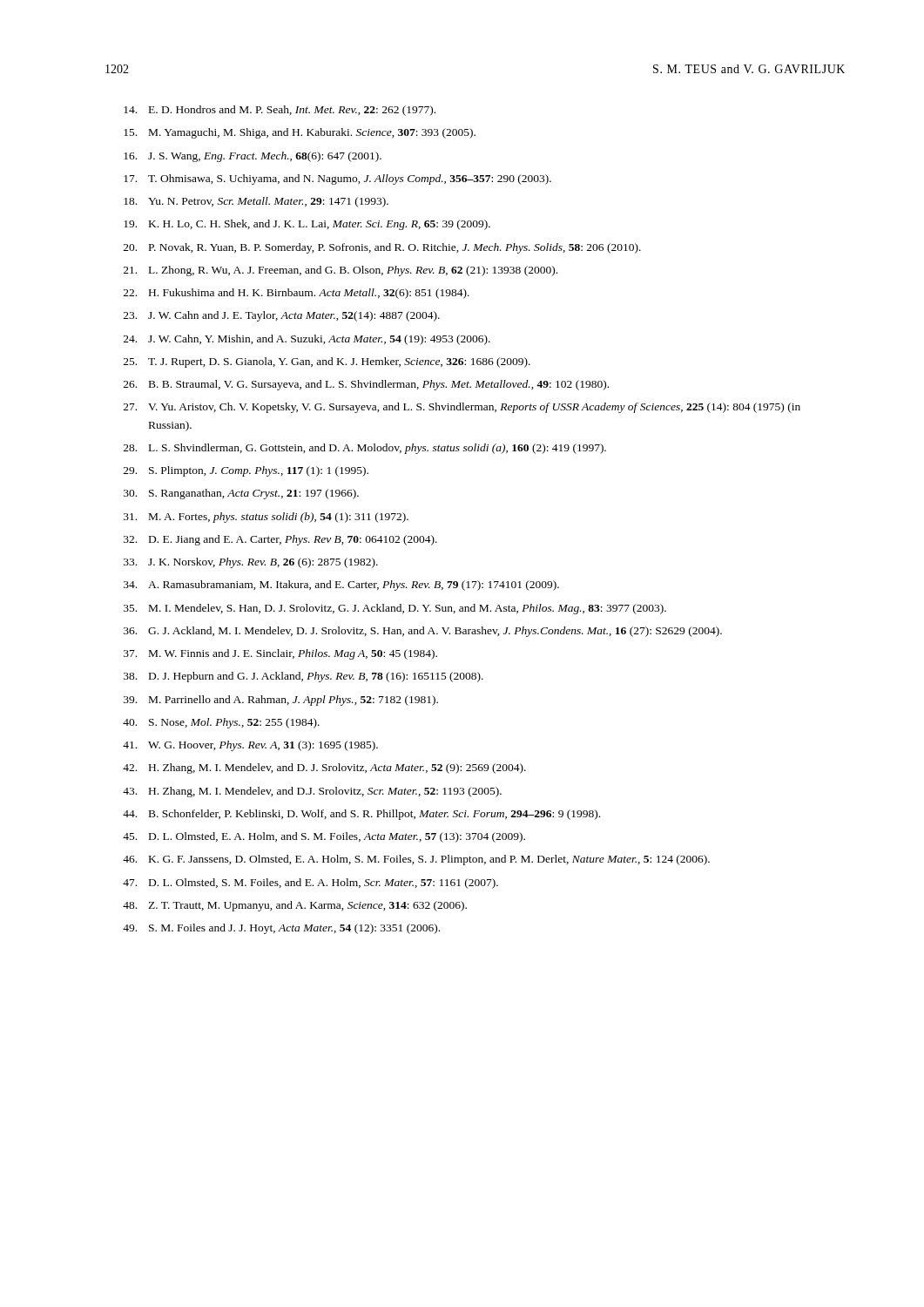Find the block on this page that starts "21. L. Zhong, R. Wu, A. J. Freeman,"
The image size is (924, 1307).
pyautogui.click(x=475, y=270)
